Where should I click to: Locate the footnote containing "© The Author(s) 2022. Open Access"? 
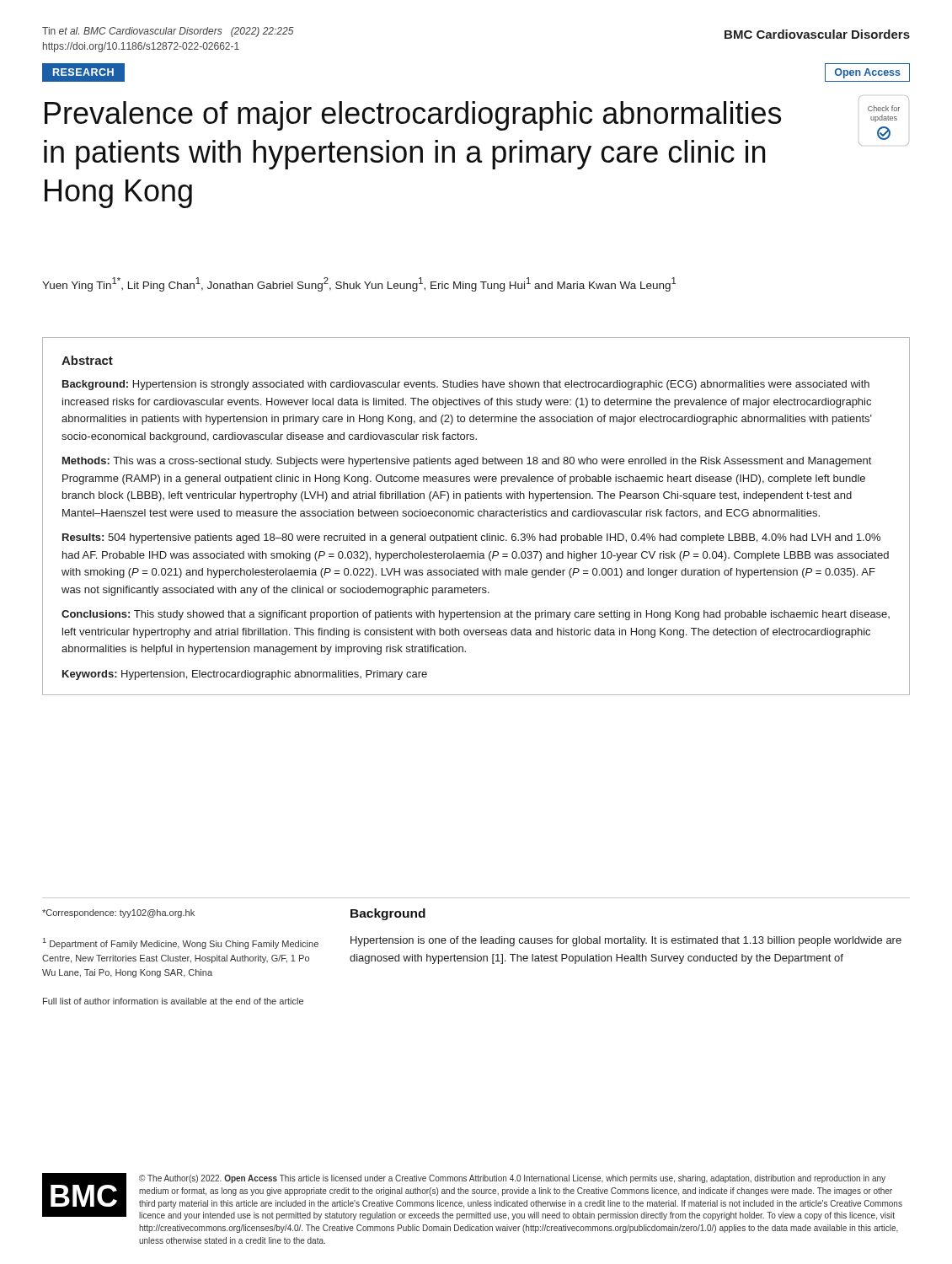tap(521, 1210)
